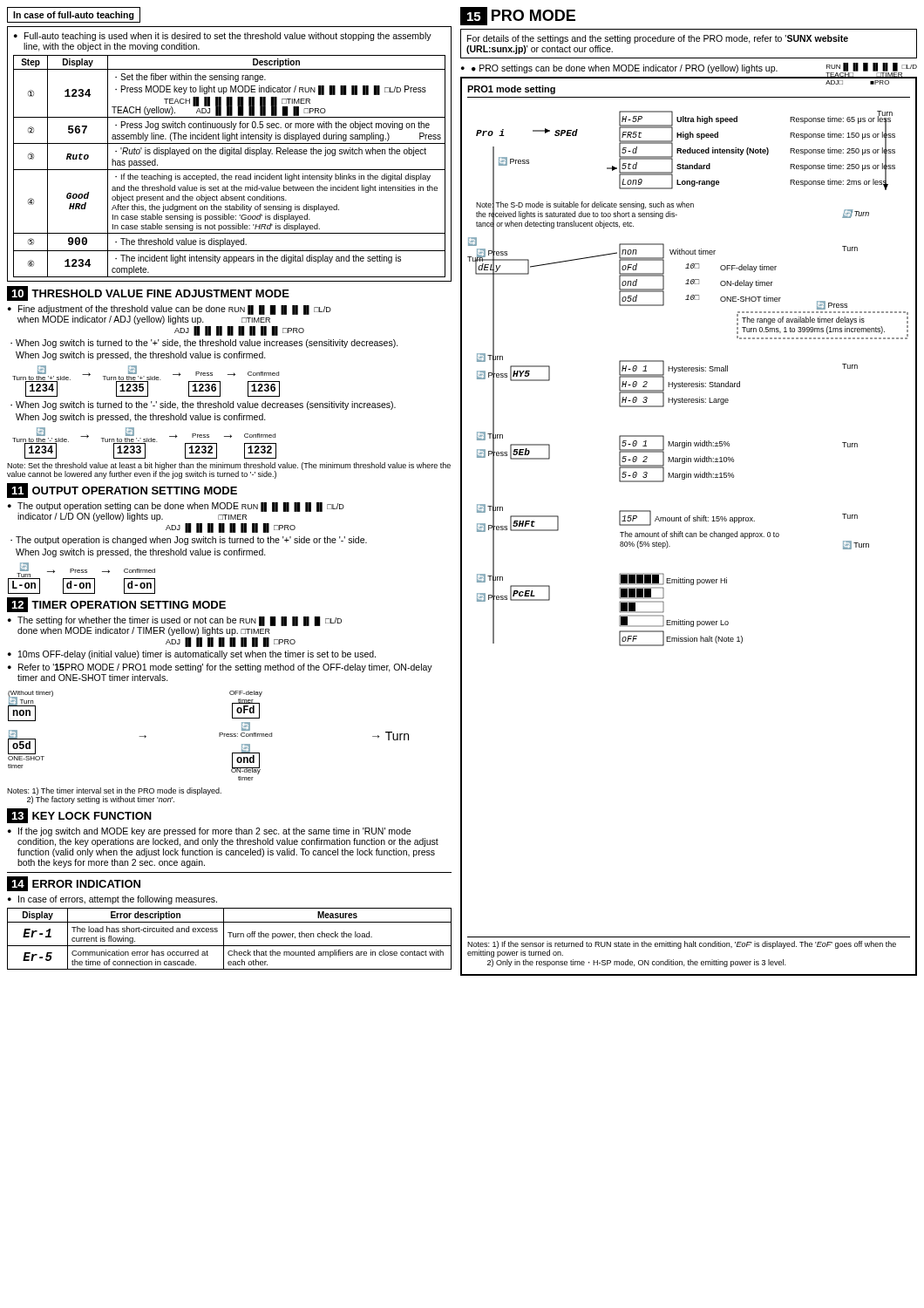Locate the text block that reads "● PRO settings can be done when MODE"

point(689,68)
